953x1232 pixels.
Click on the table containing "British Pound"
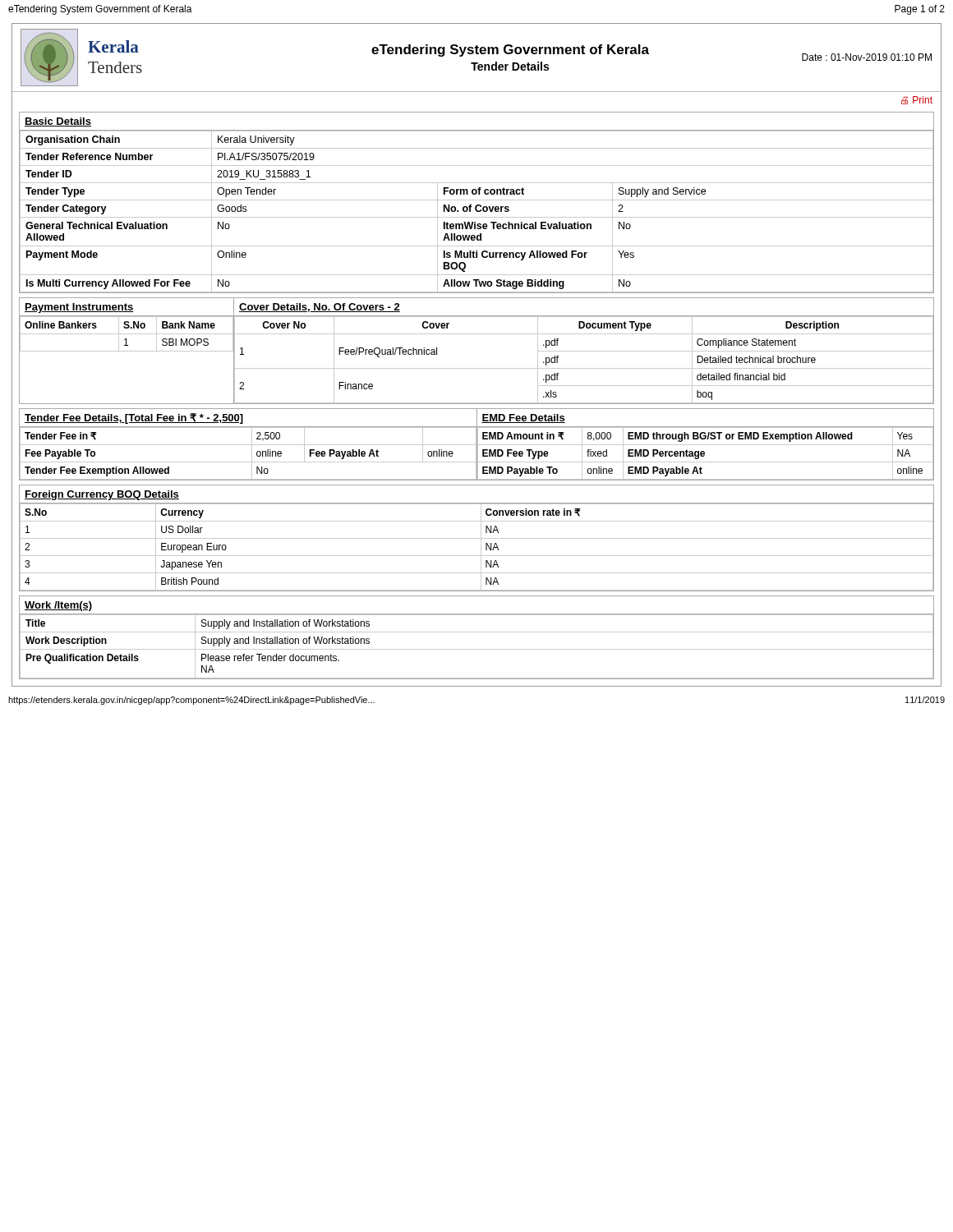pos(476,538)
